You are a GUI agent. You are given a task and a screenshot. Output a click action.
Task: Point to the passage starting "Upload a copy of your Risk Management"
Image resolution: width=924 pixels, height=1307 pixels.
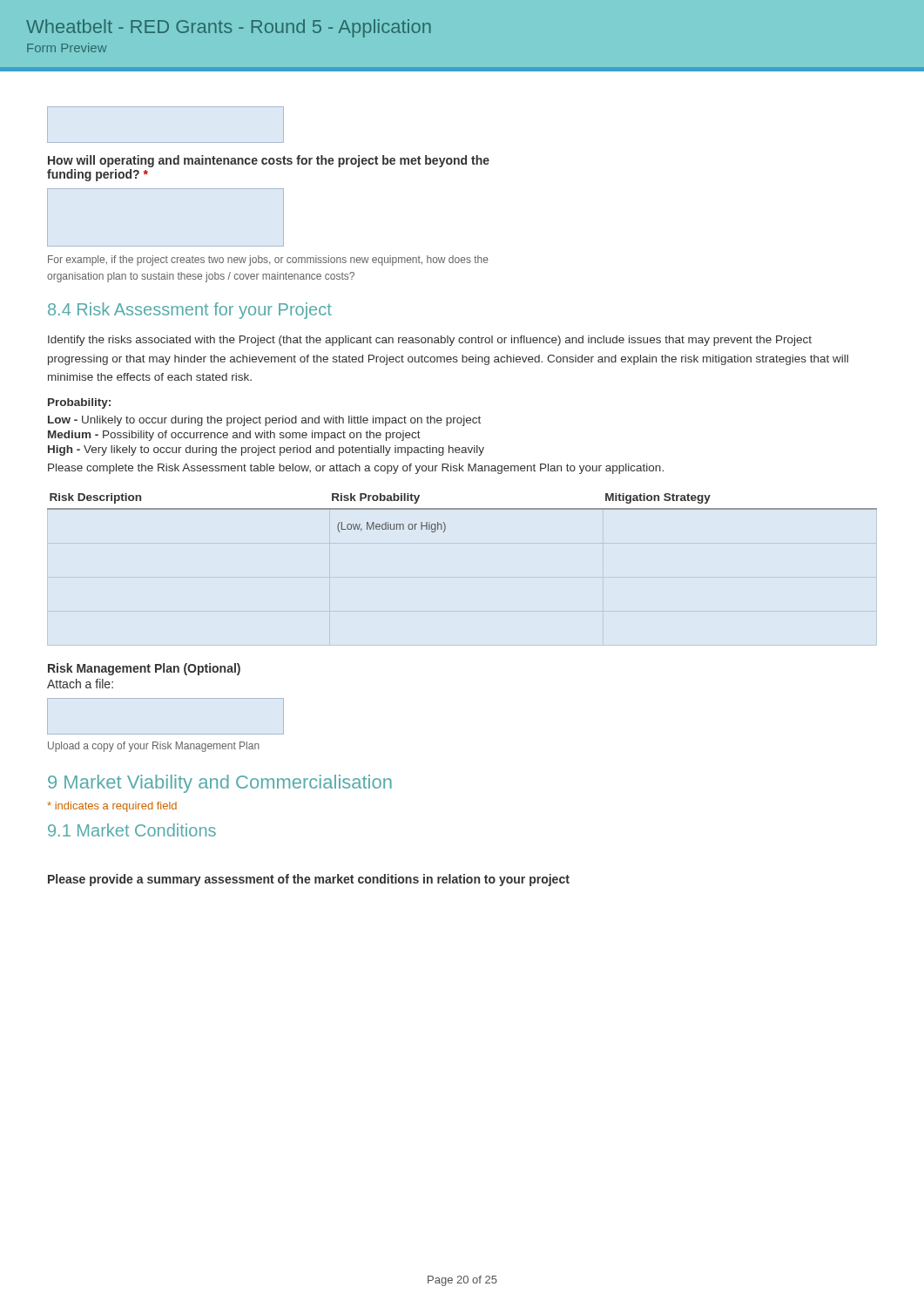153,746
